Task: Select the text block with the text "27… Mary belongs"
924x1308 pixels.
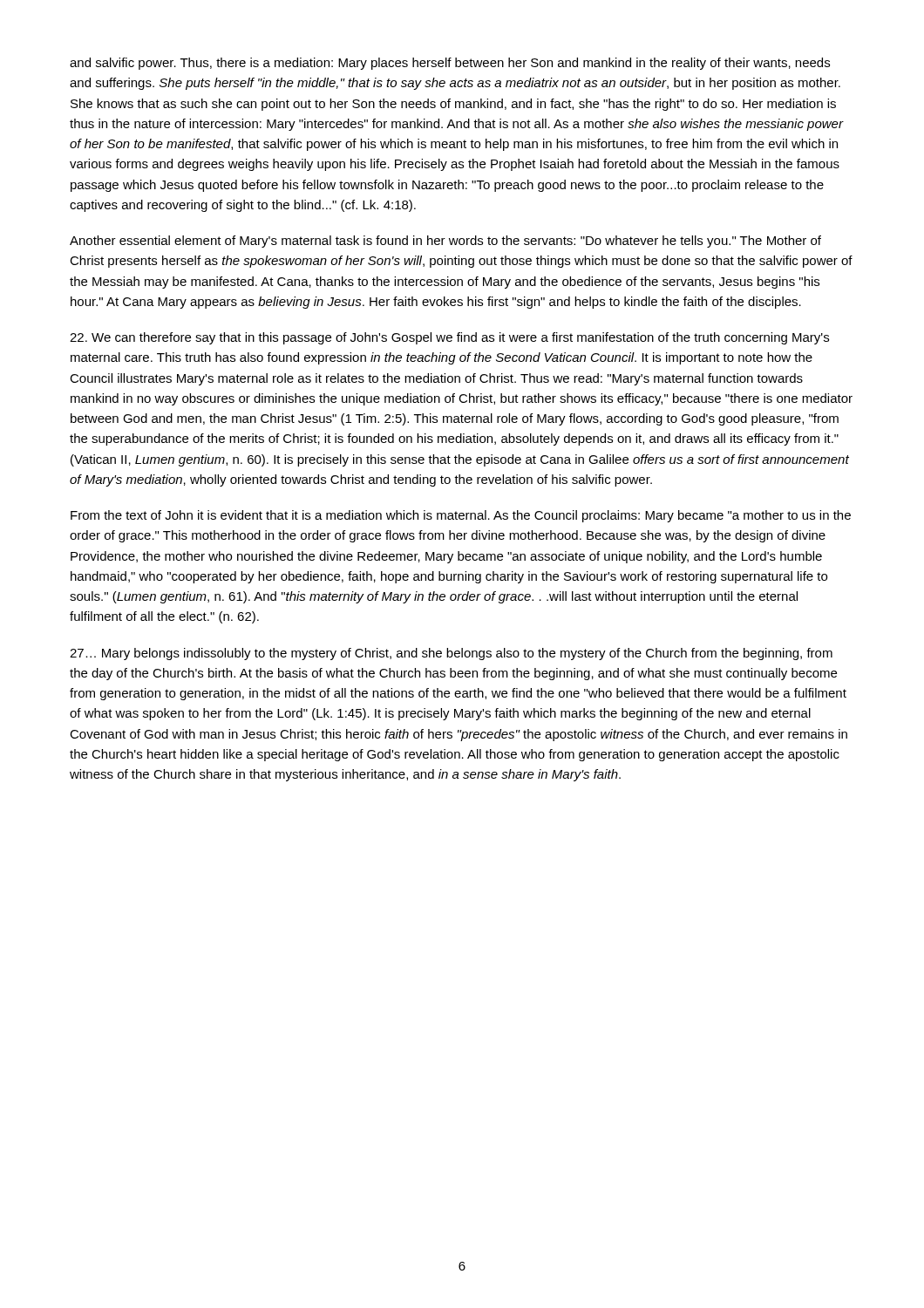Action: (459, 713)
